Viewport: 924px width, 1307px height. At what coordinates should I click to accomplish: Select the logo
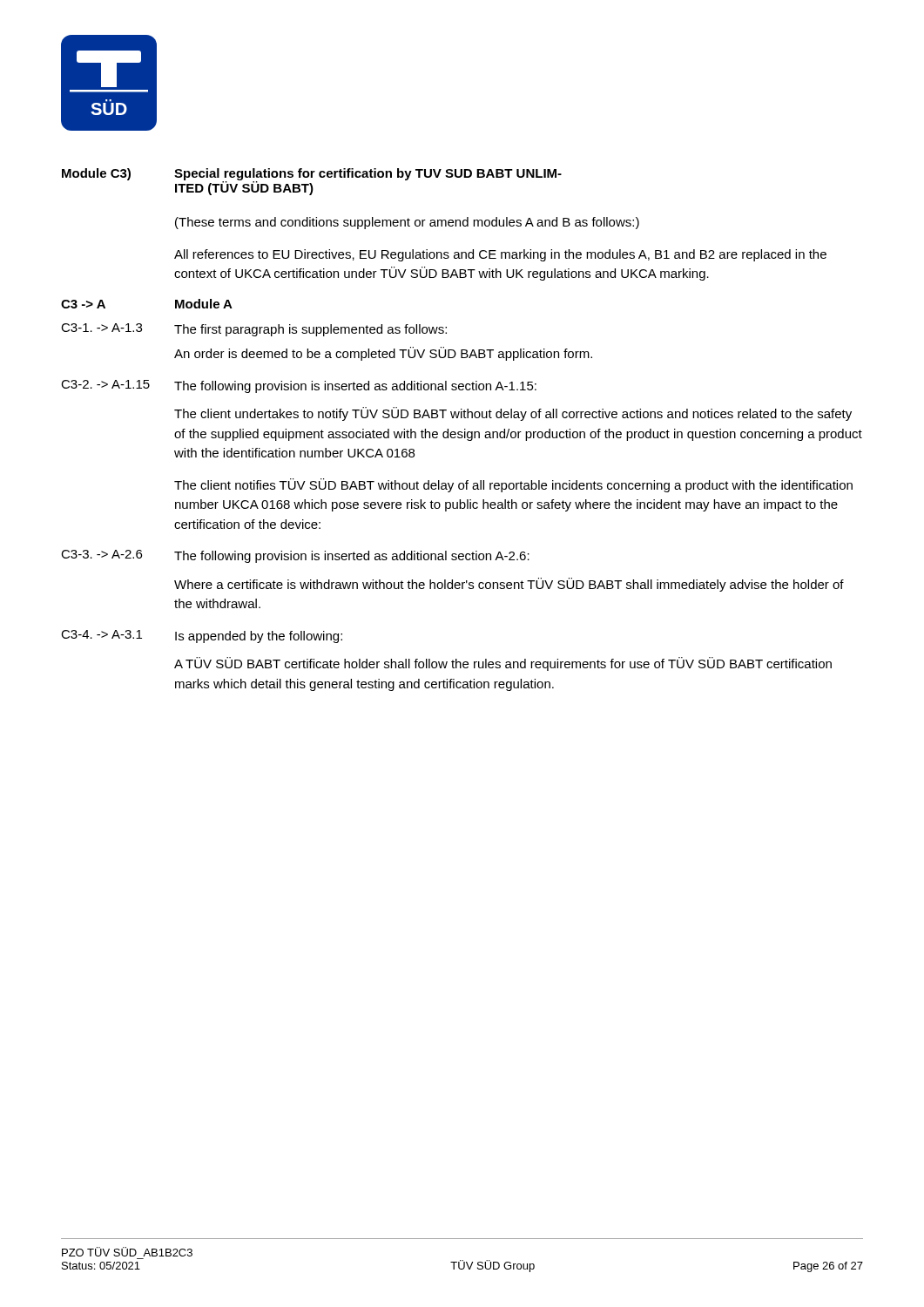click(x=109, y=83)
